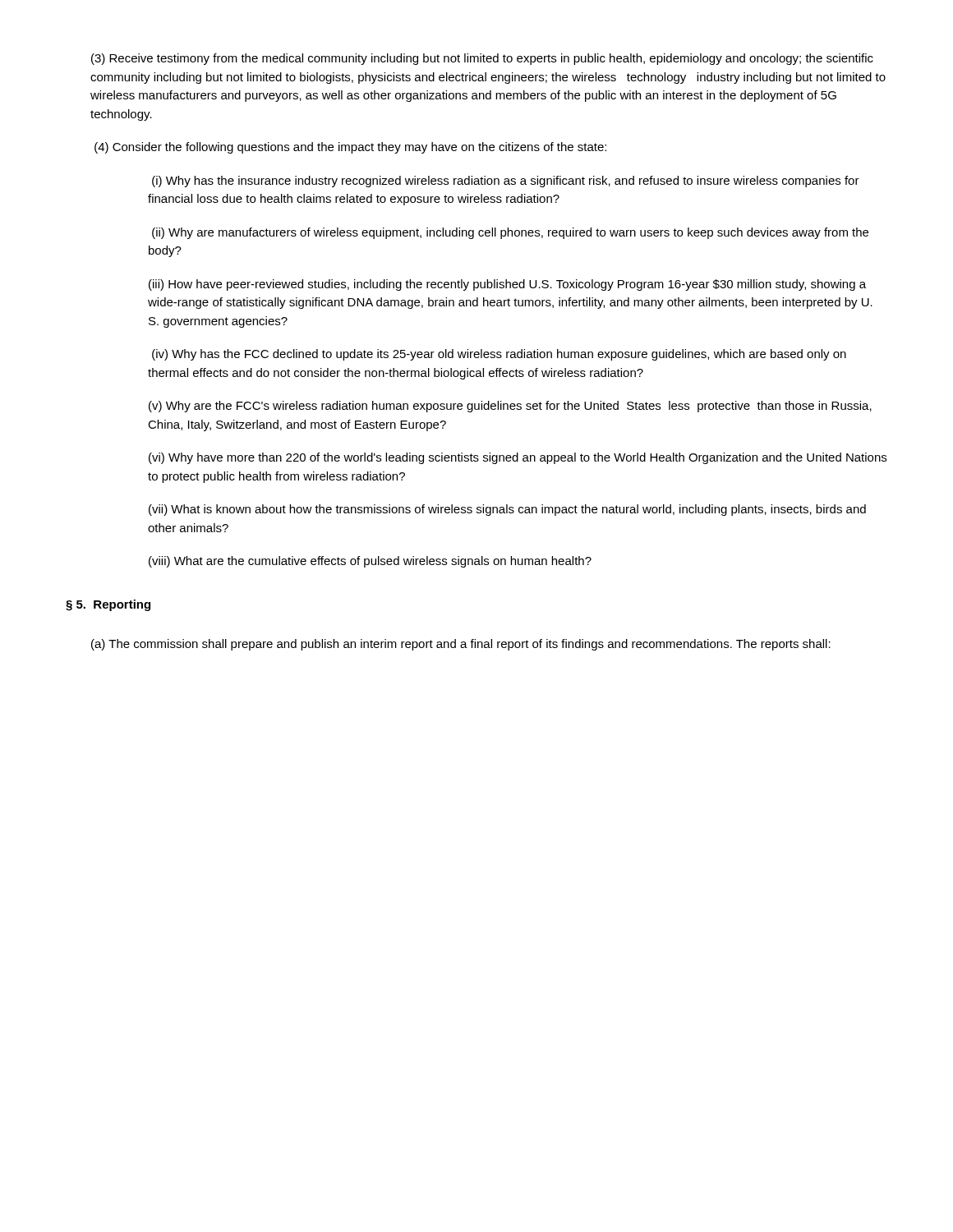Click on the region starting "(3) Receive testimony"
Screen dimensions: 1232x953
pyautogui.click(x=489, y=86)
